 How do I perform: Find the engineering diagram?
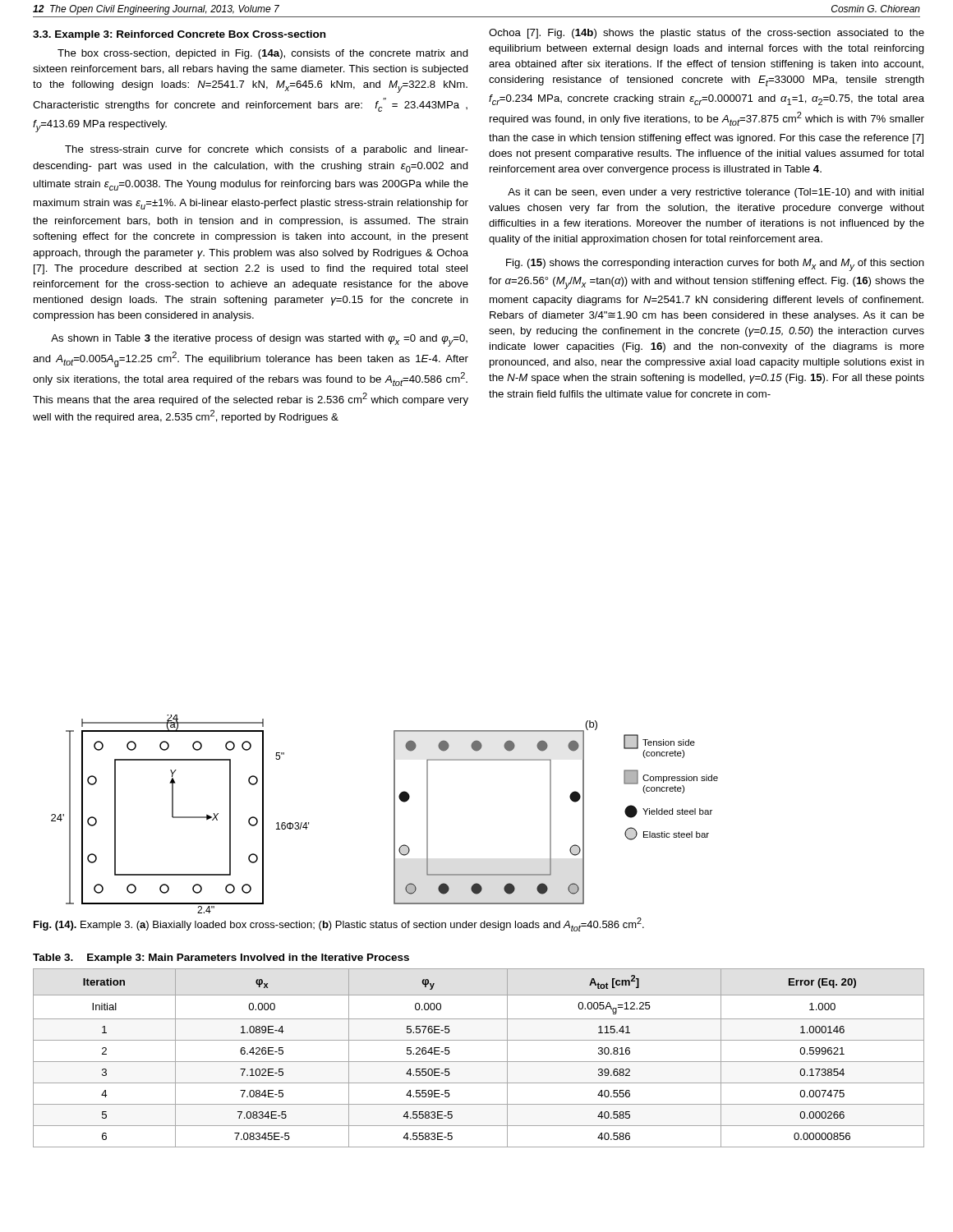point(479,815)
